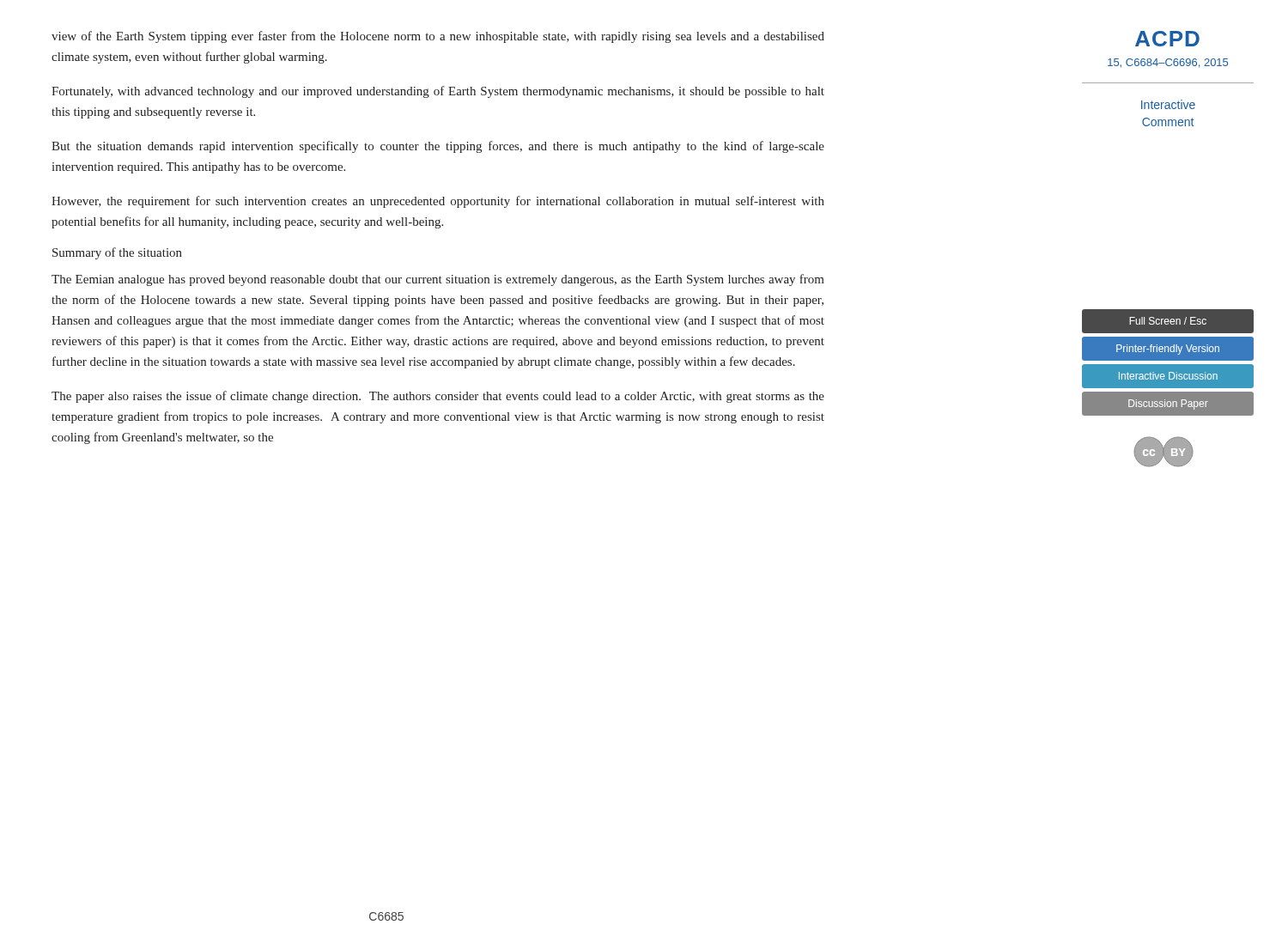The width and height of the screenshot is (1288, 949).
Task: Click on the text starting "Interactive Discussion"
Action: point(1168,376)
